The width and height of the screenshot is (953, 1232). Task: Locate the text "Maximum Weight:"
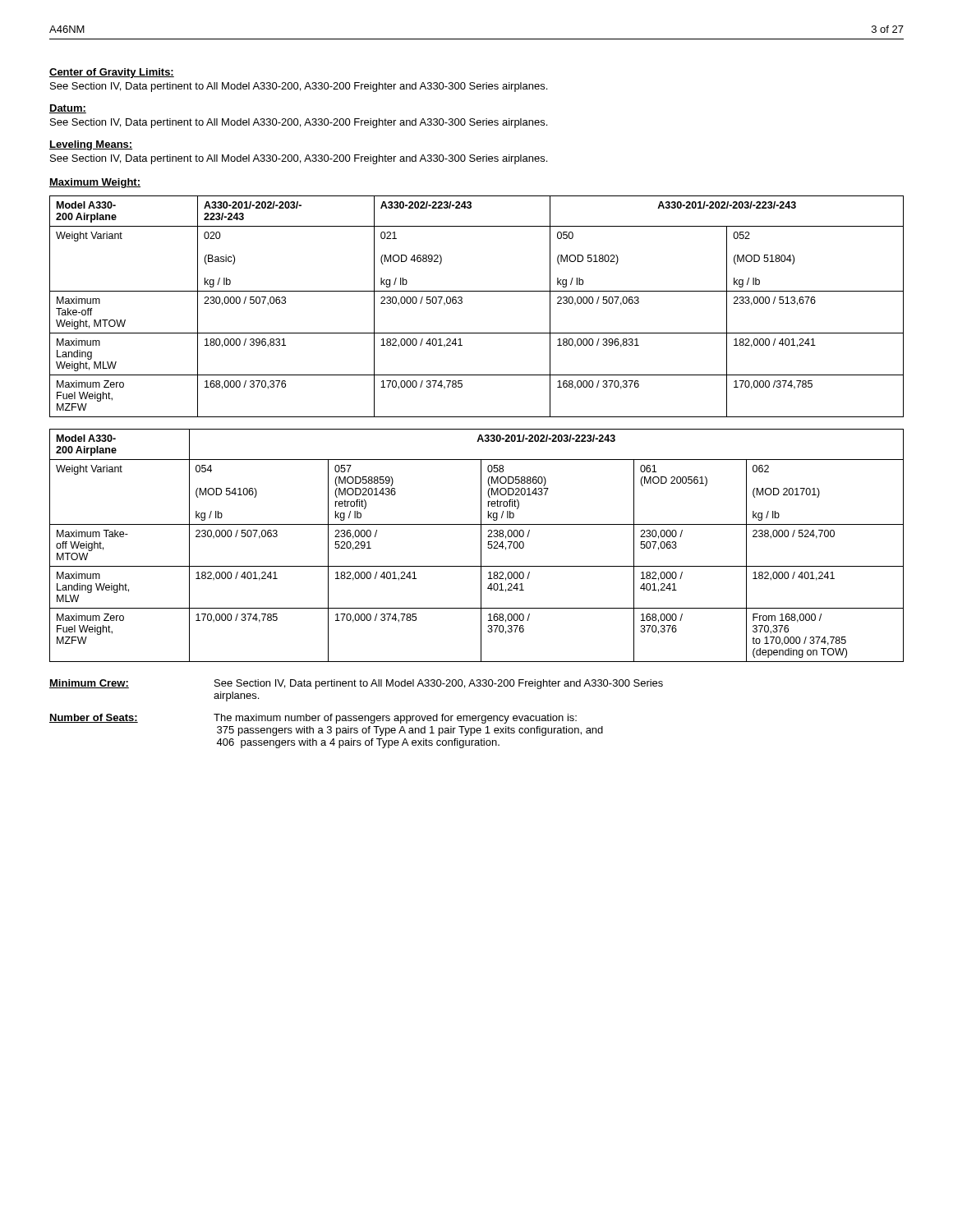(95, 182)
